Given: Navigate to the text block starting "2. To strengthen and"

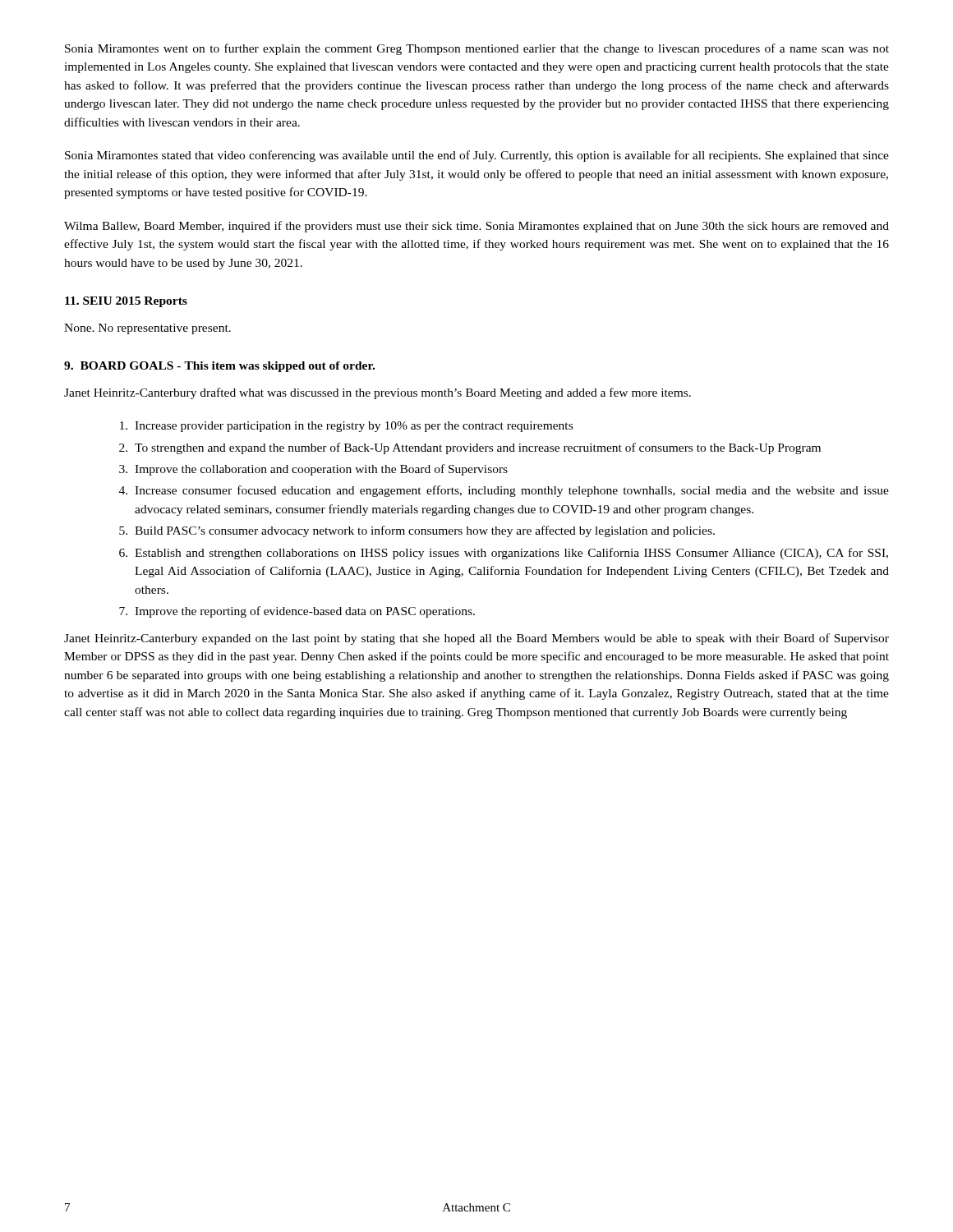Looking at the screenshot, I should click(501, 447).
